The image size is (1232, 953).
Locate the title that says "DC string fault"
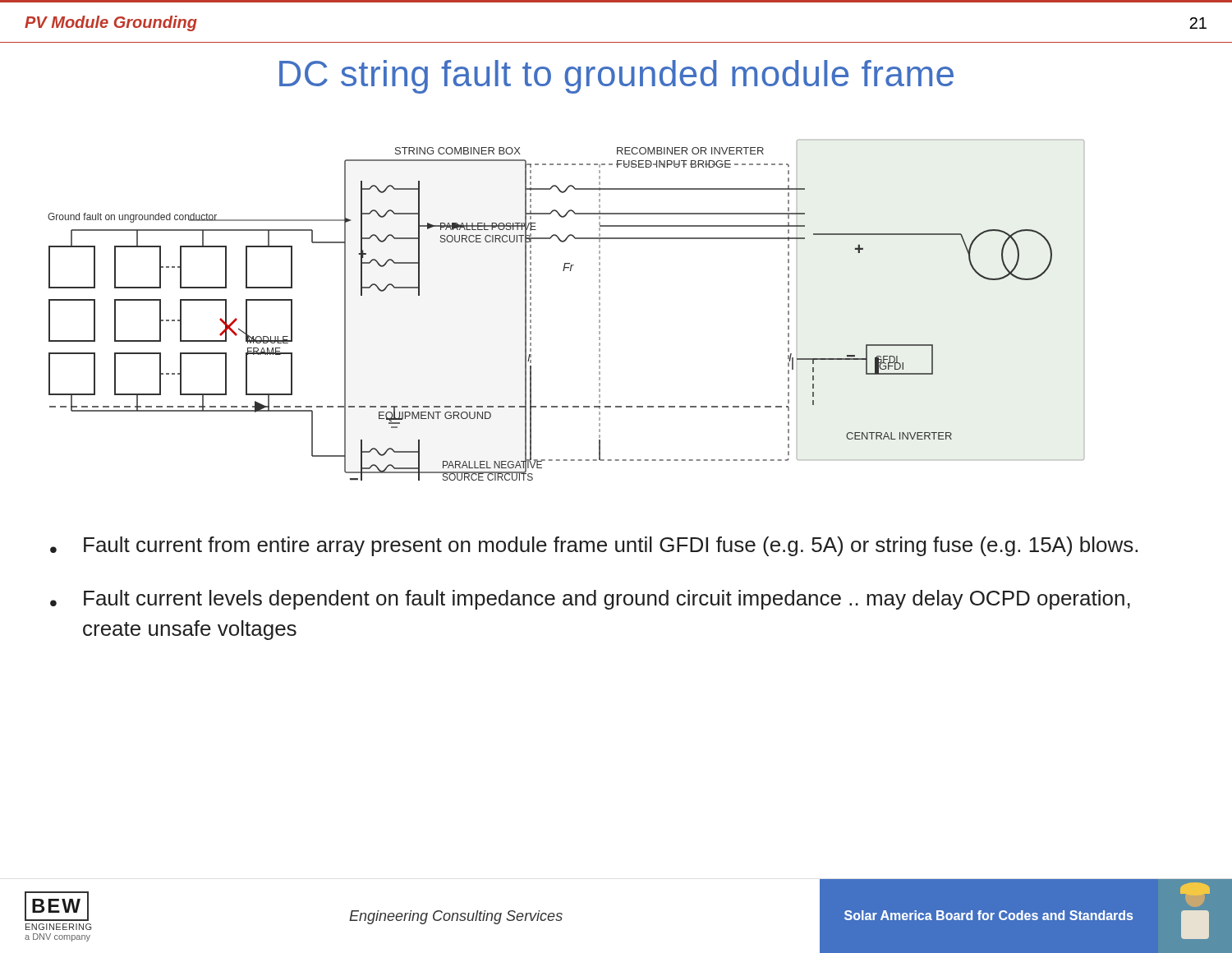coord(616,74)
